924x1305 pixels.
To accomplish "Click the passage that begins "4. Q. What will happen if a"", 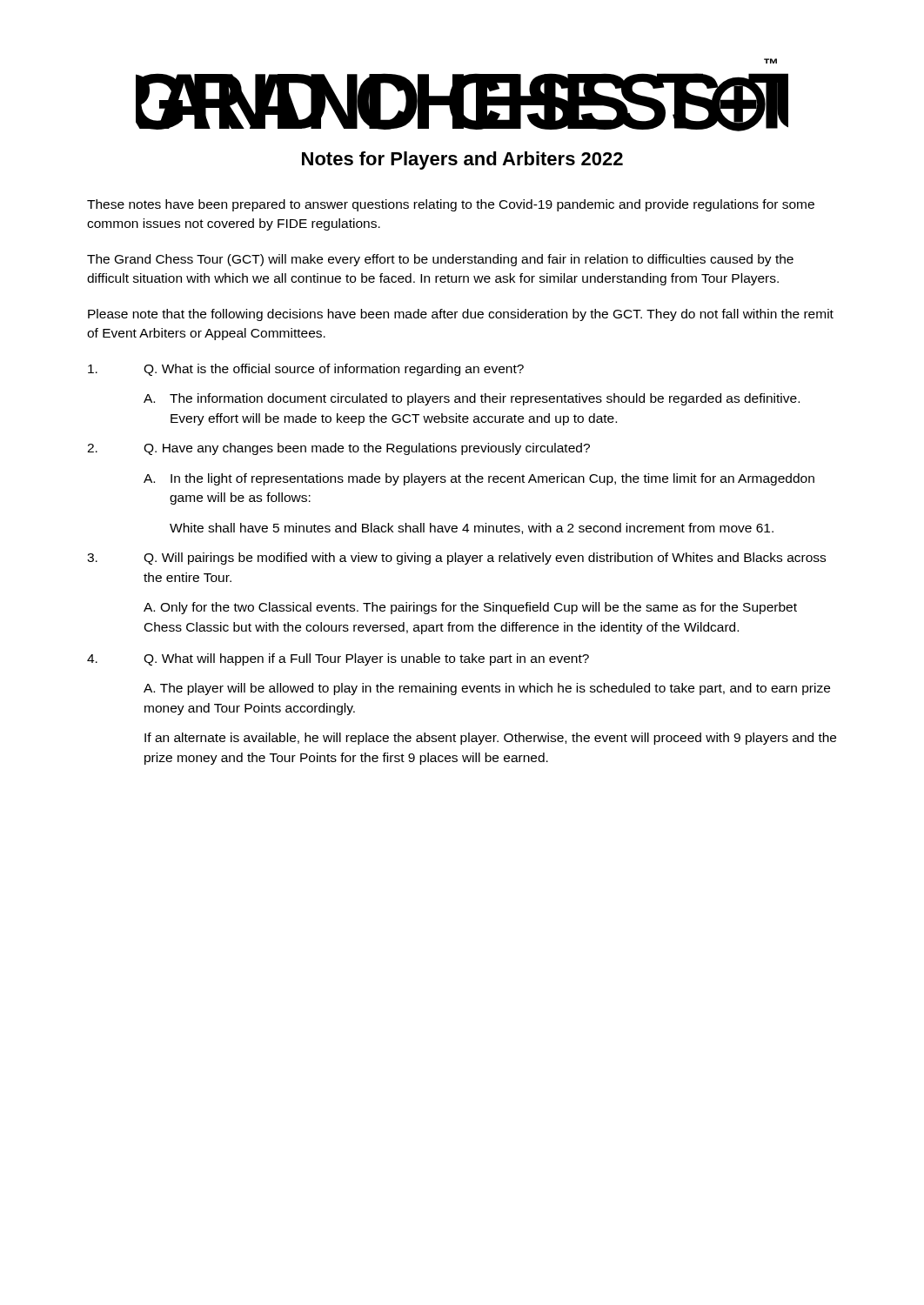I will point(462,659).
